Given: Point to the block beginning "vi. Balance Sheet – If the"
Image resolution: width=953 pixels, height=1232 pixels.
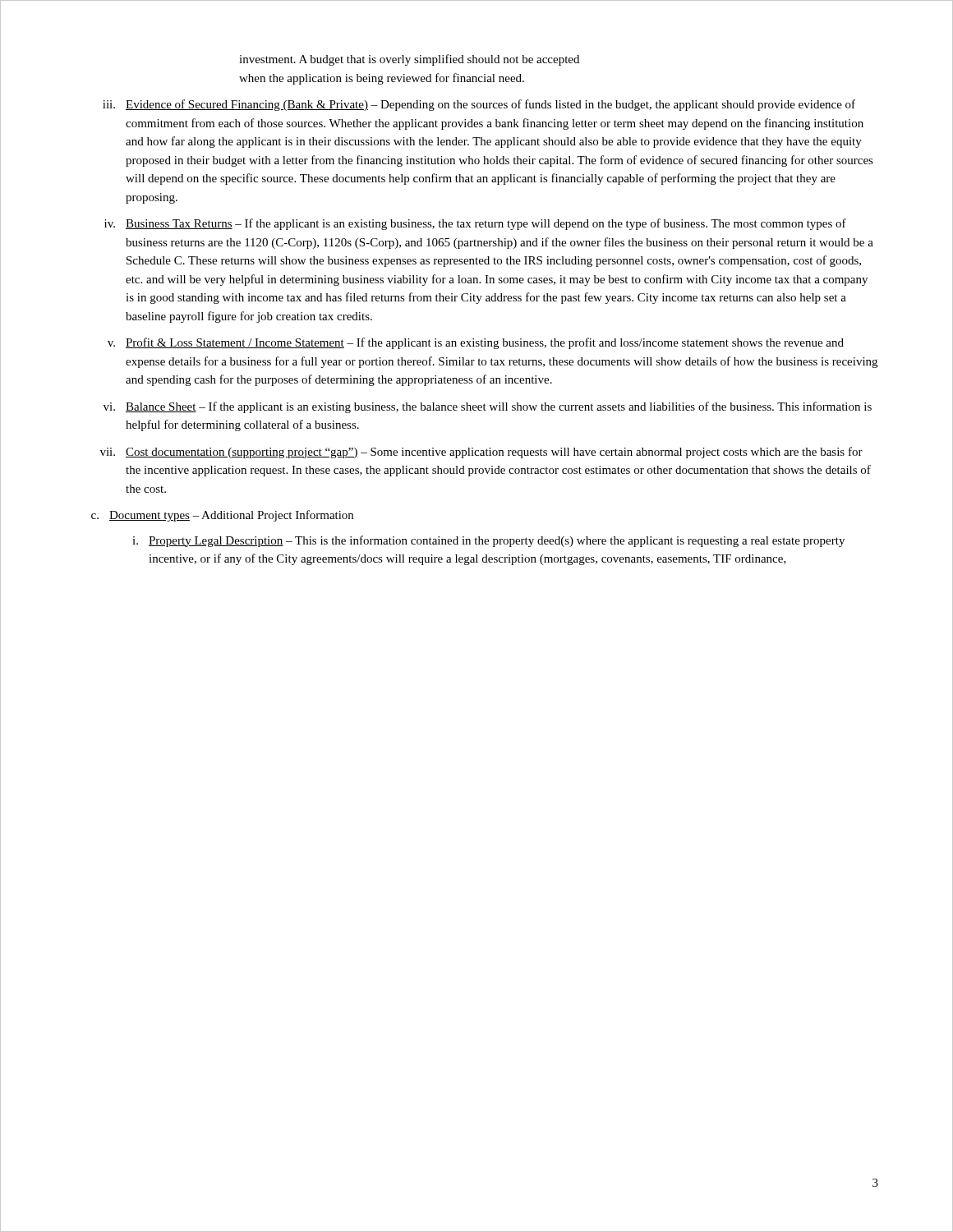Looking at the screenshot, I should click(x=476, y=416).
